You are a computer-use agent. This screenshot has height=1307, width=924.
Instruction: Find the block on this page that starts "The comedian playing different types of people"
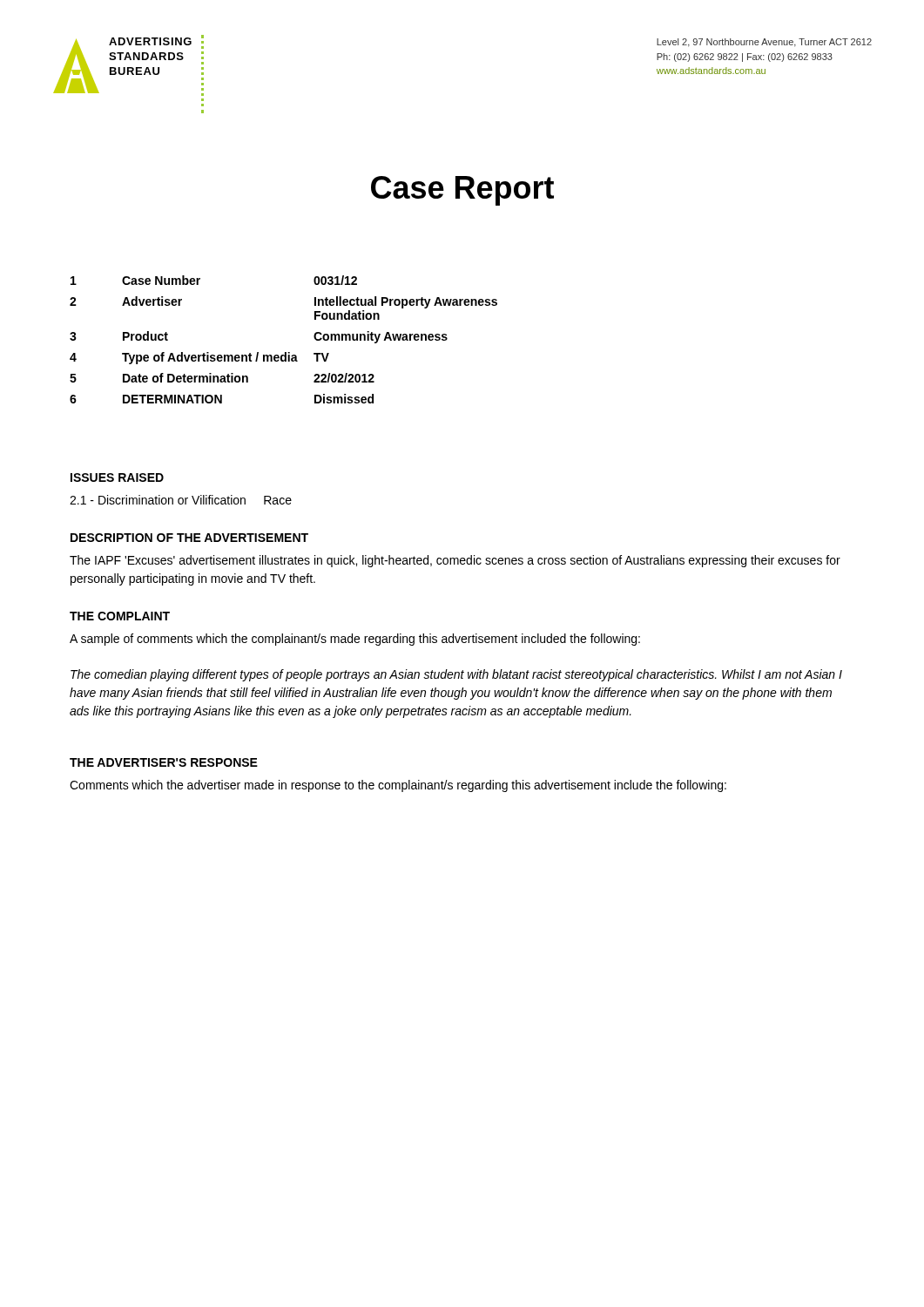point(456,693)
